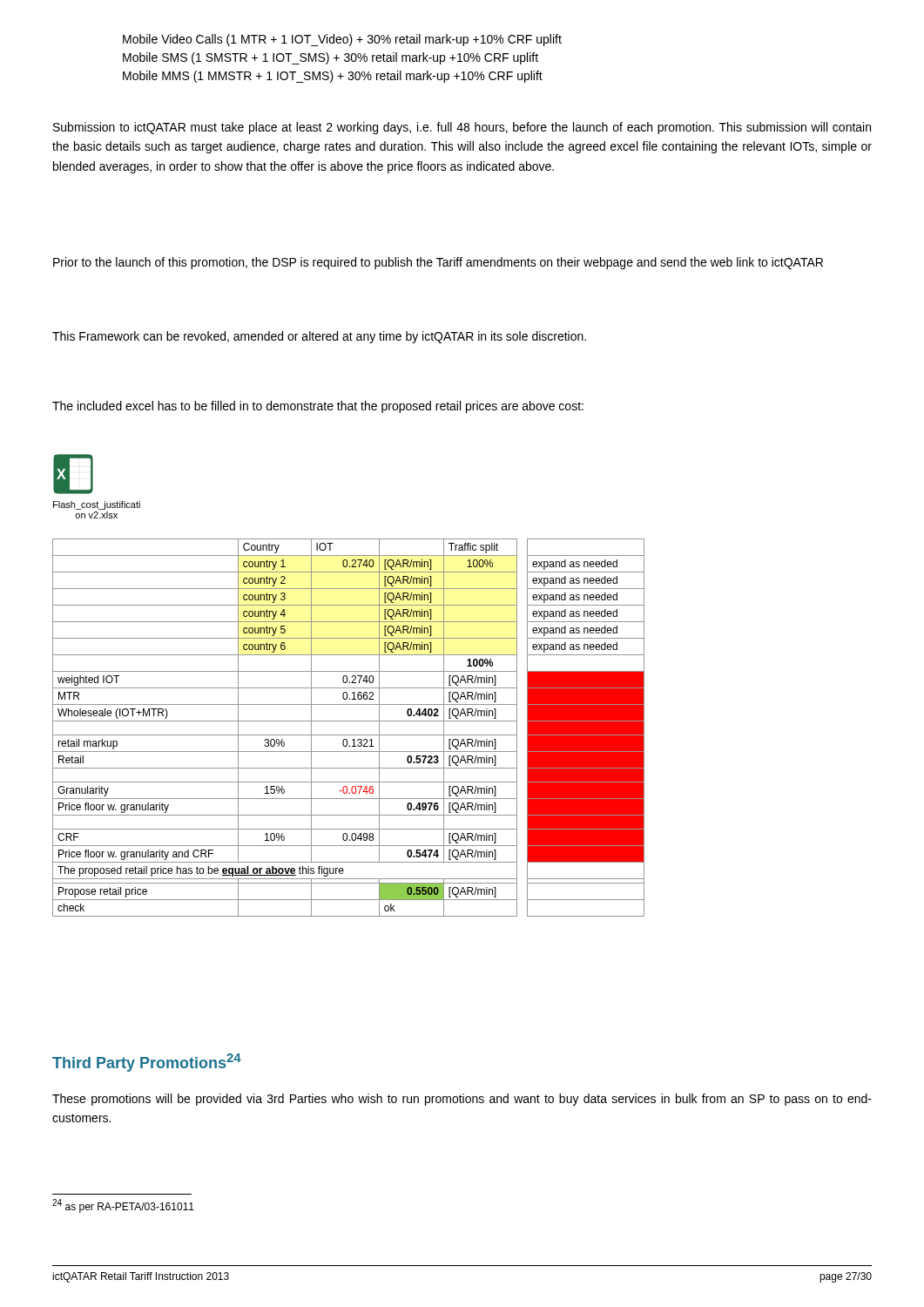
Task: Click on the table containing "country 2"
Action: click(x=348, y=728)
